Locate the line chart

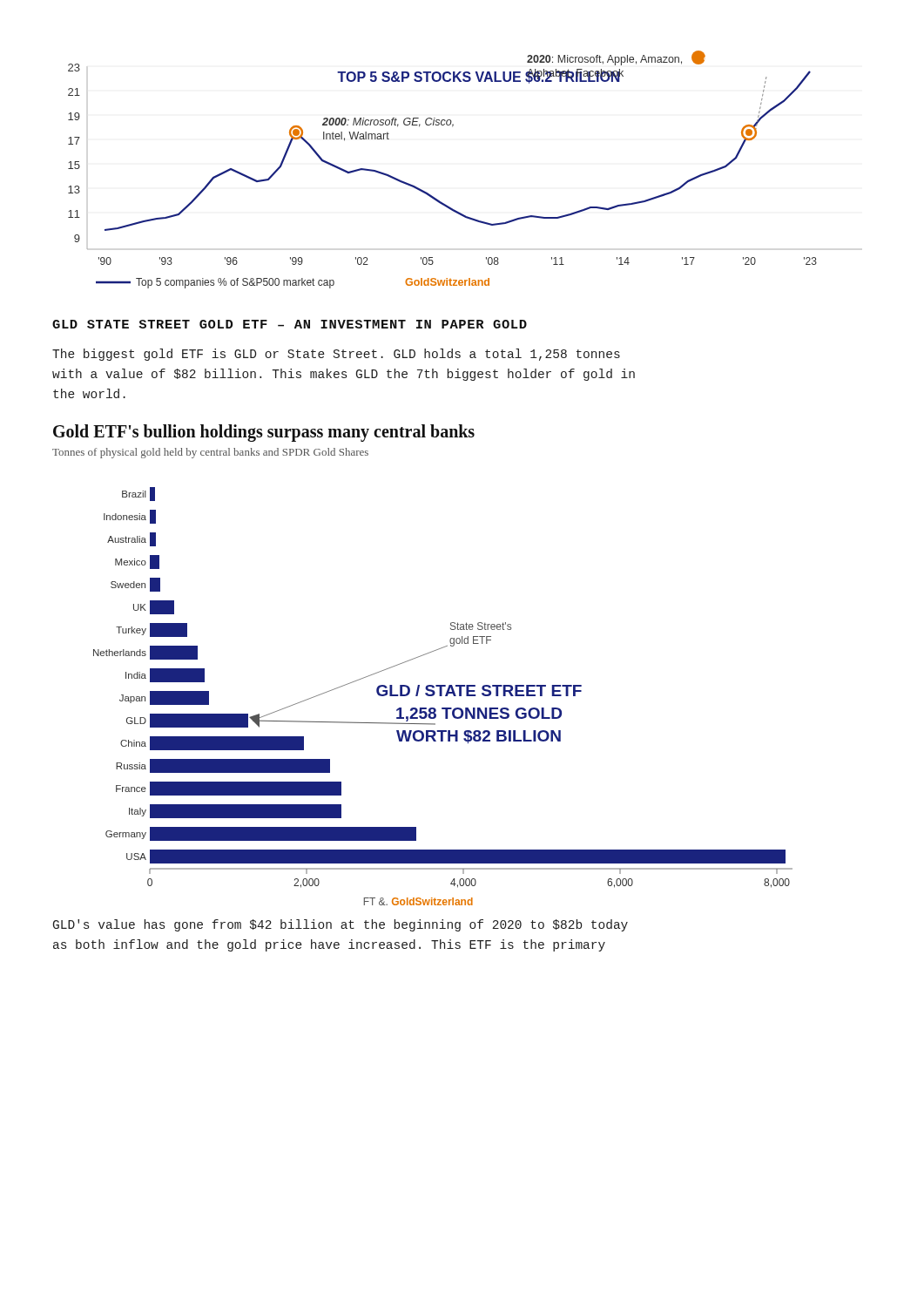pyautogui.click(x=462, y=166)
